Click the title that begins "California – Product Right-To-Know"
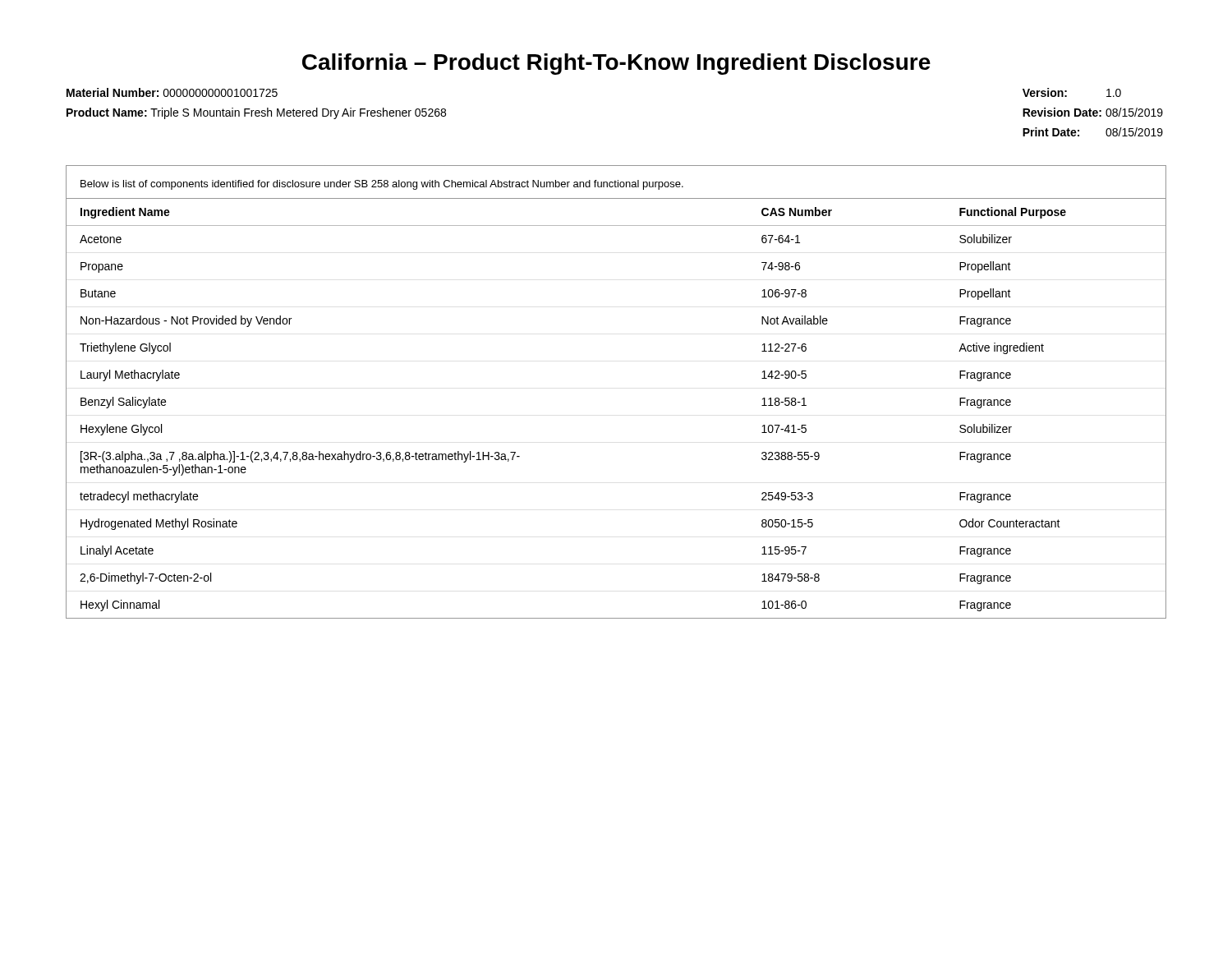1232x953 pixels. [x=616, y=62]
